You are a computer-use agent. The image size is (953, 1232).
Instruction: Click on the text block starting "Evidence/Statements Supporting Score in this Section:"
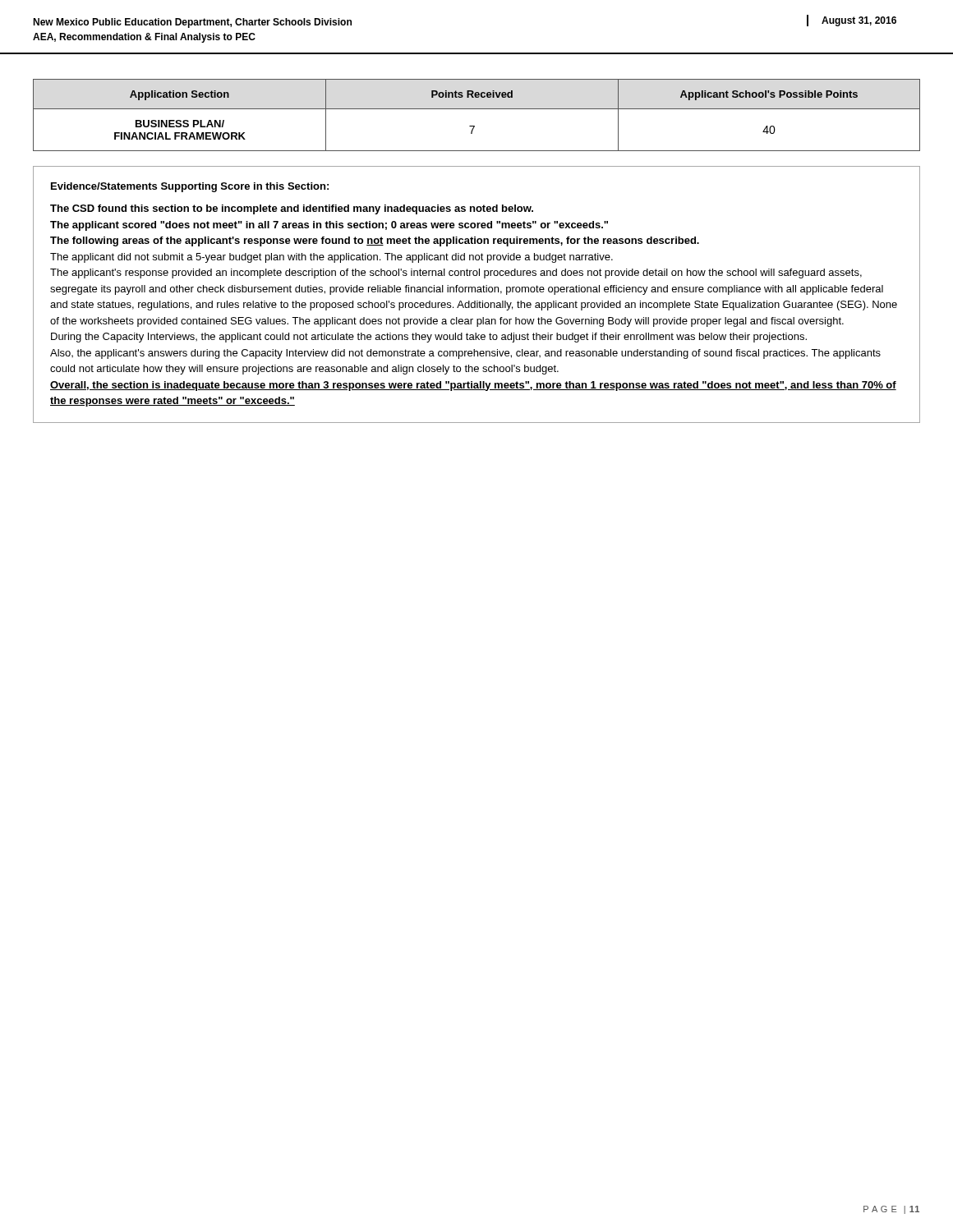click(x=190, y=186)
